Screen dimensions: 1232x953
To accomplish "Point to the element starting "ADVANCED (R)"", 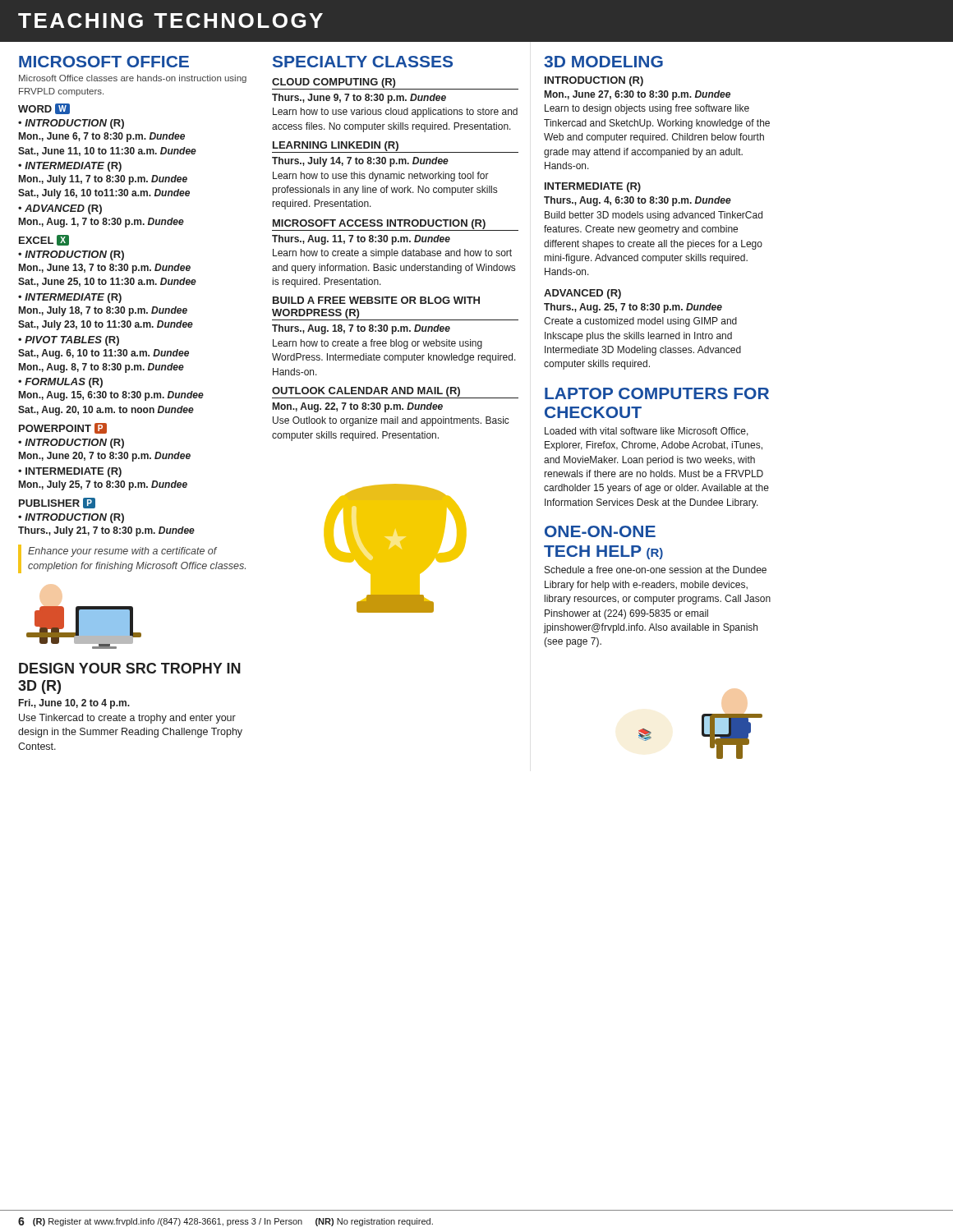I will click(583, 293).
